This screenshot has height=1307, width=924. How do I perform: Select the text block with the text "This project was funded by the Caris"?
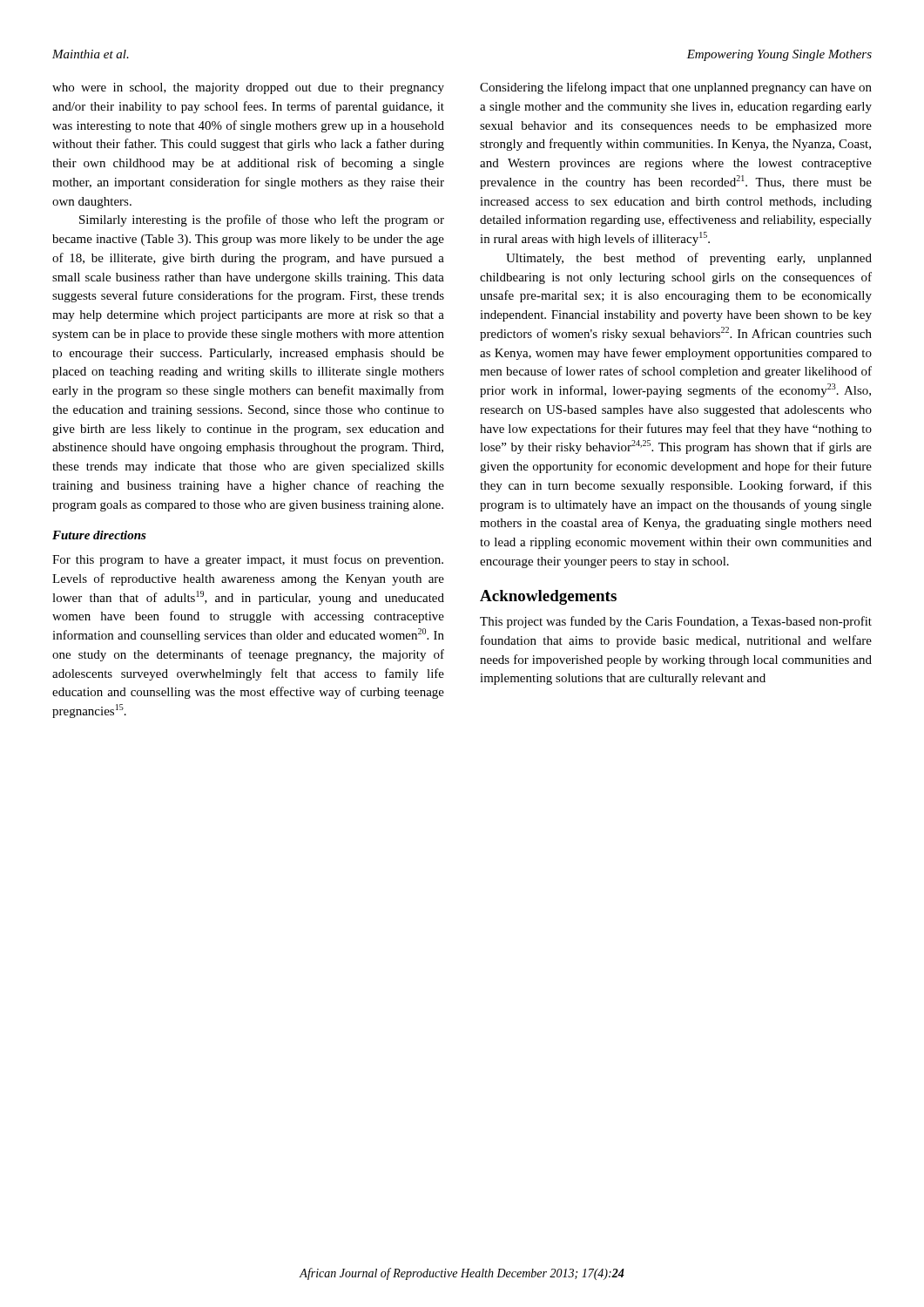[676, 650]
